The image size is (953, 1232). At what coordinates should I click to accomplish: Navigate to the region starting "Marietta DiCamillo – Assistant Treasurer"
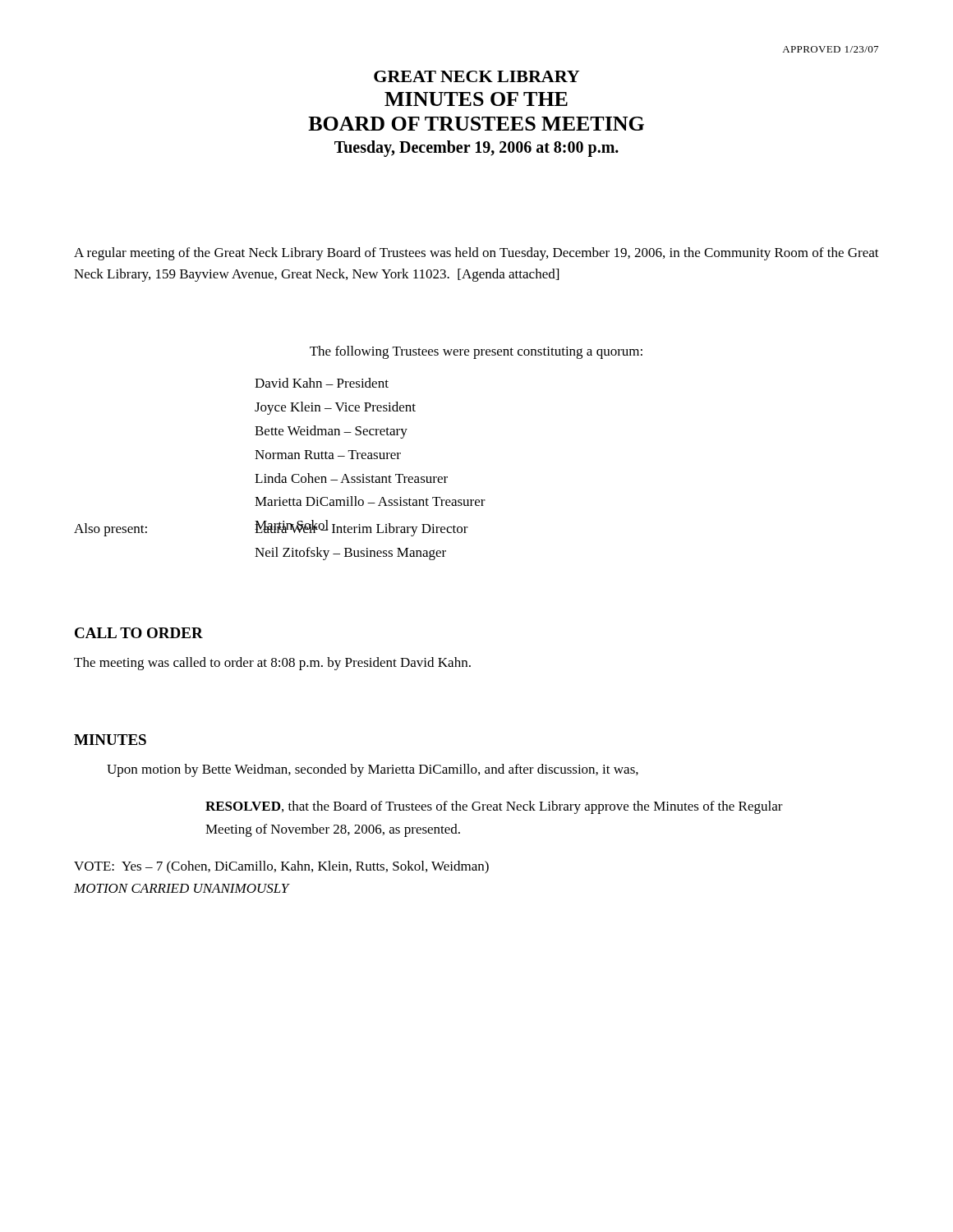tap(370, 502)
